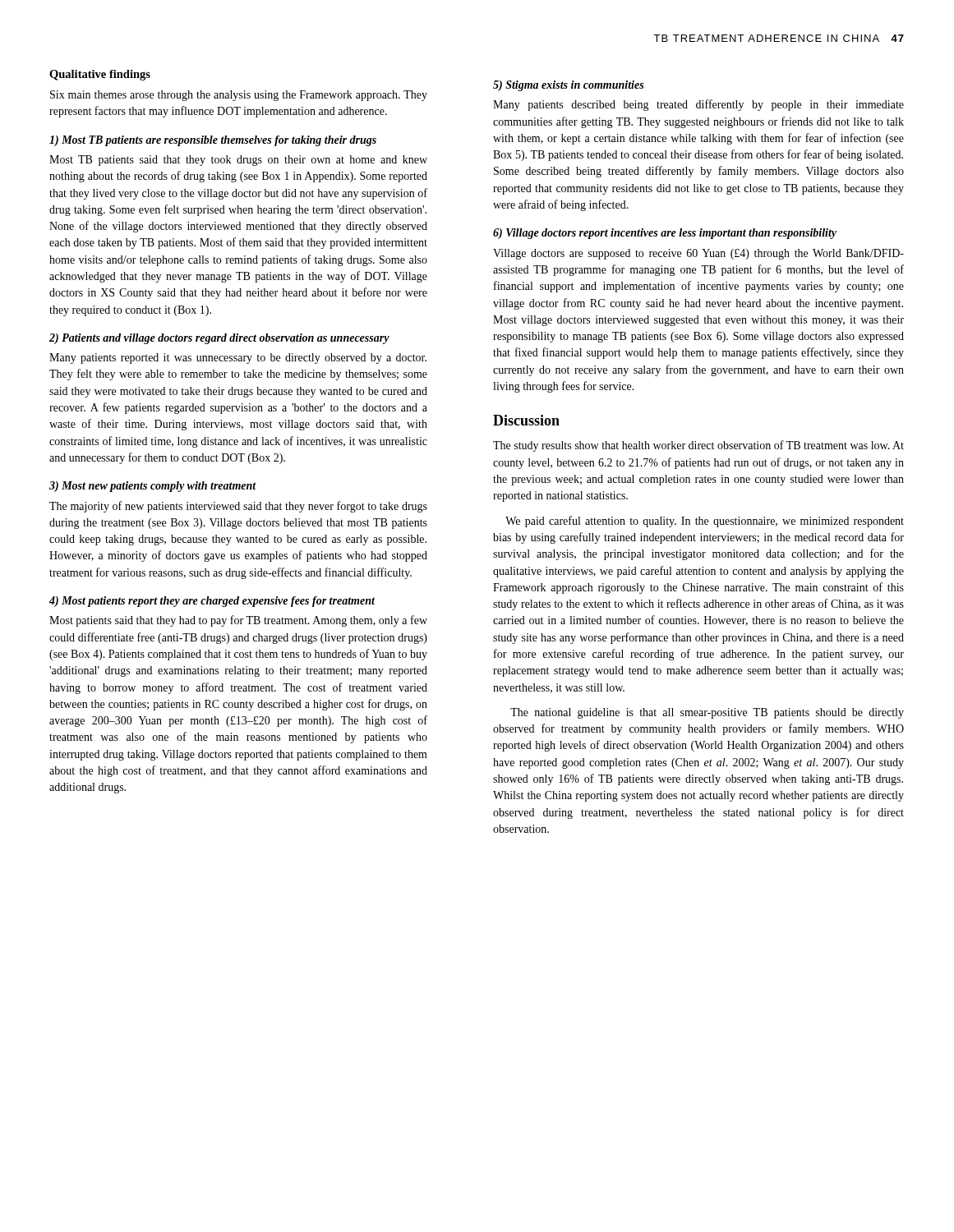This screenshot has width=954, height=1232.
Task: Select the block starting "Many patients described being treated differently by people"
Action: pos(698,156)
